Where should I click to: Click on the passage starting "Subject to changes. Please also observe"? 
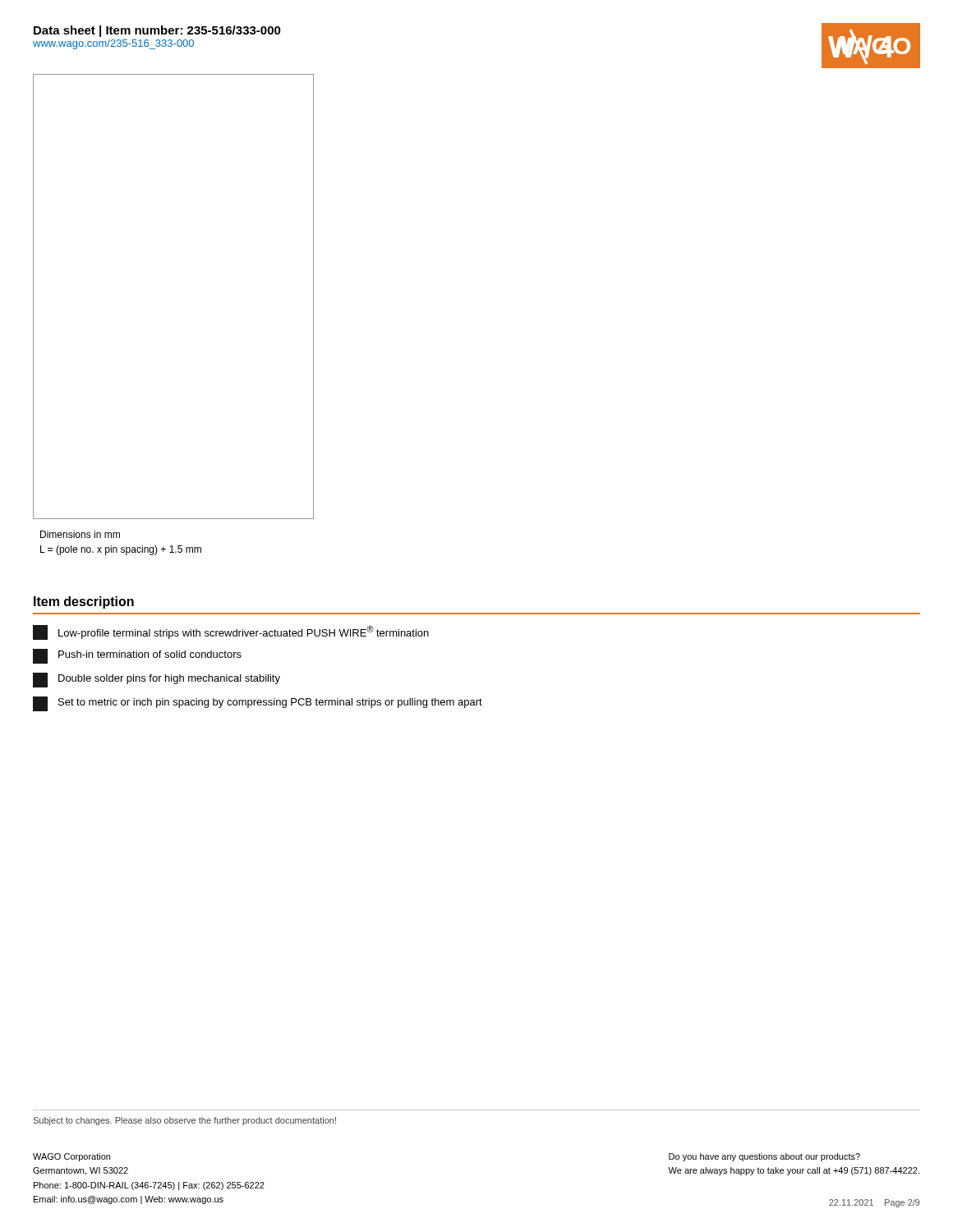185,1120
